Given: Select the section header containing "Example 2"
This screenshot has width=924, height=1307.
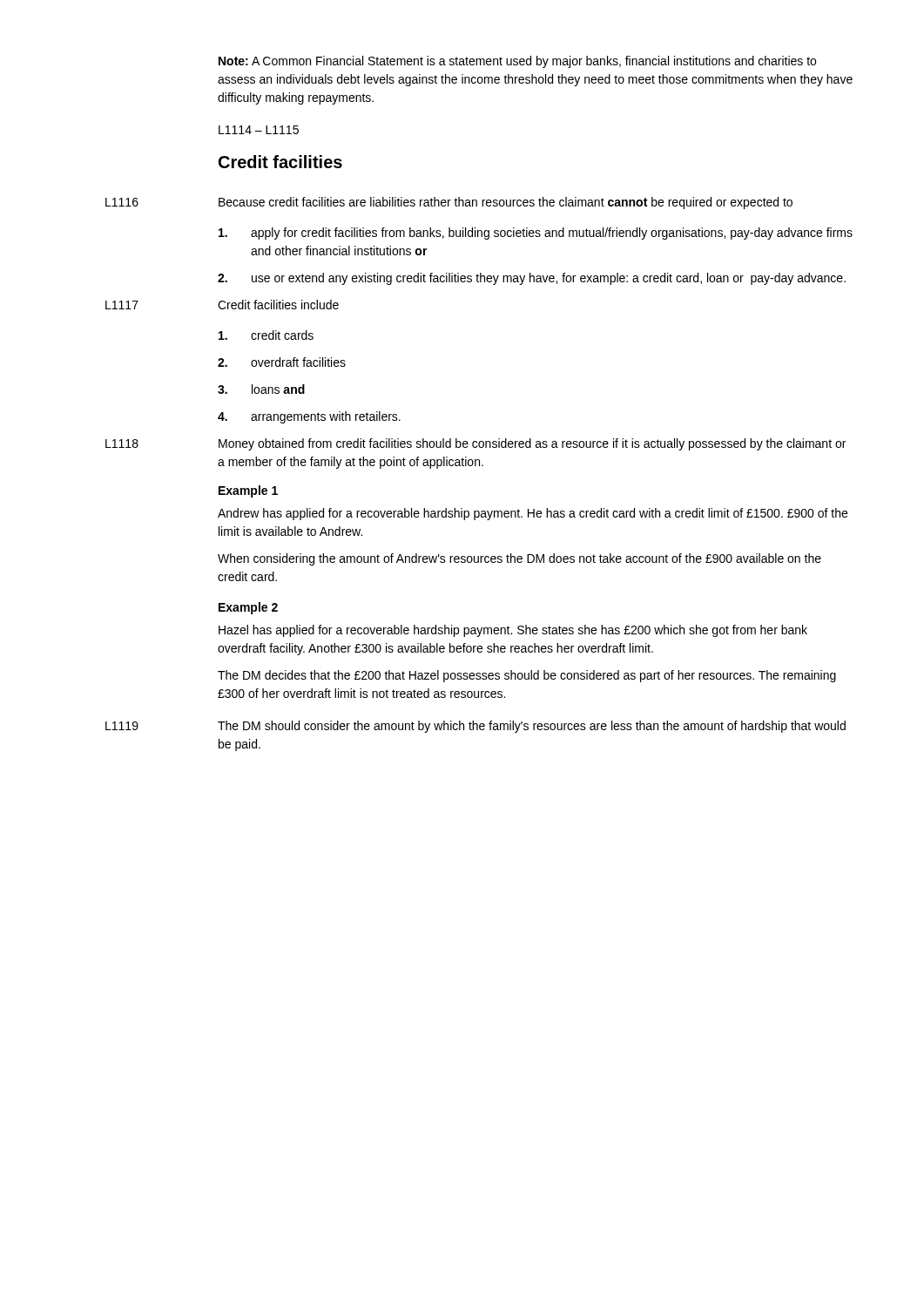Looking at the screenshot, I should pos(248,607).
